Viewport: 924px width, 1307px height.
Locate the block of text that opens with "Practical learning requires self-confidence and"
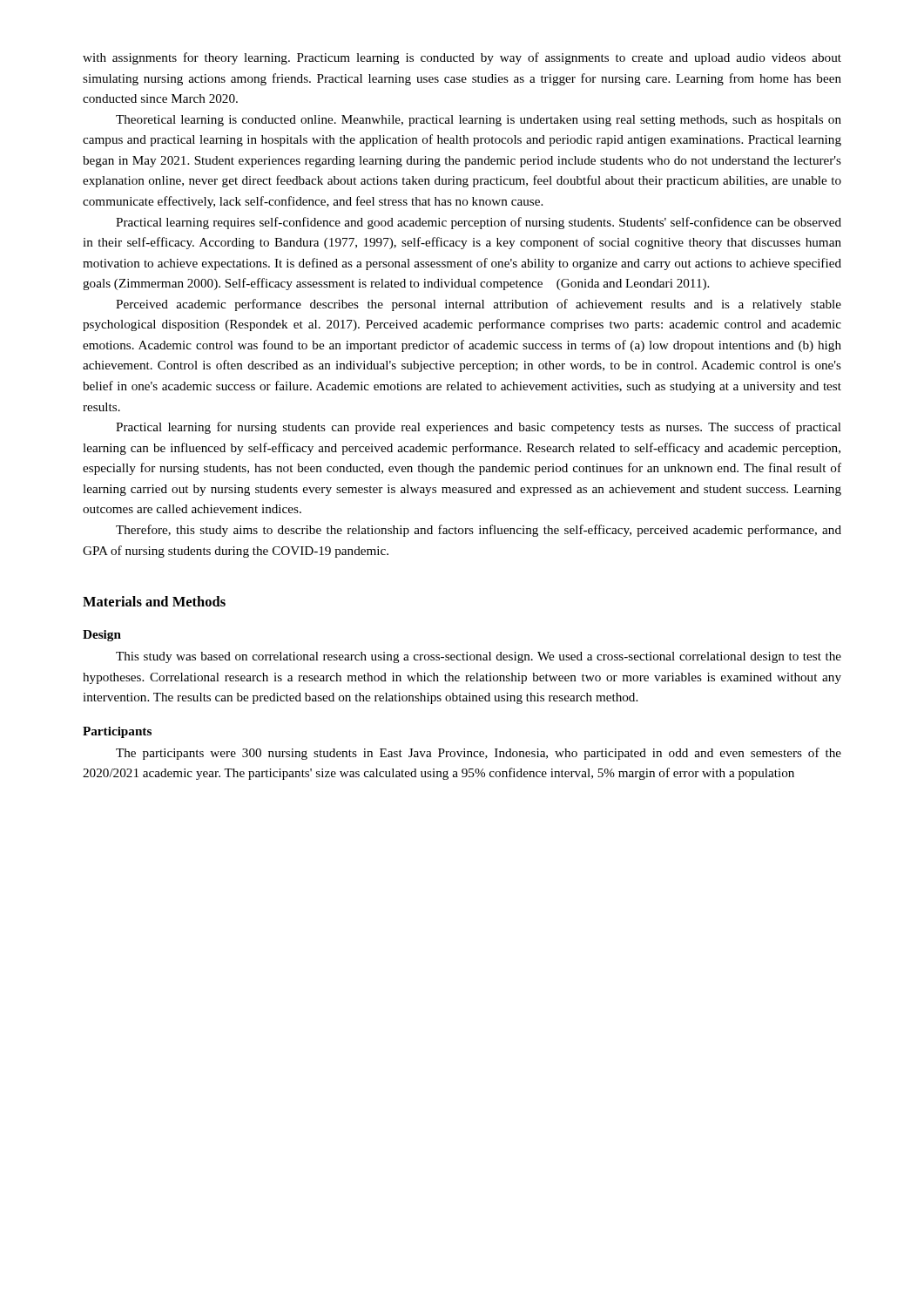click(x=462, y=252)
